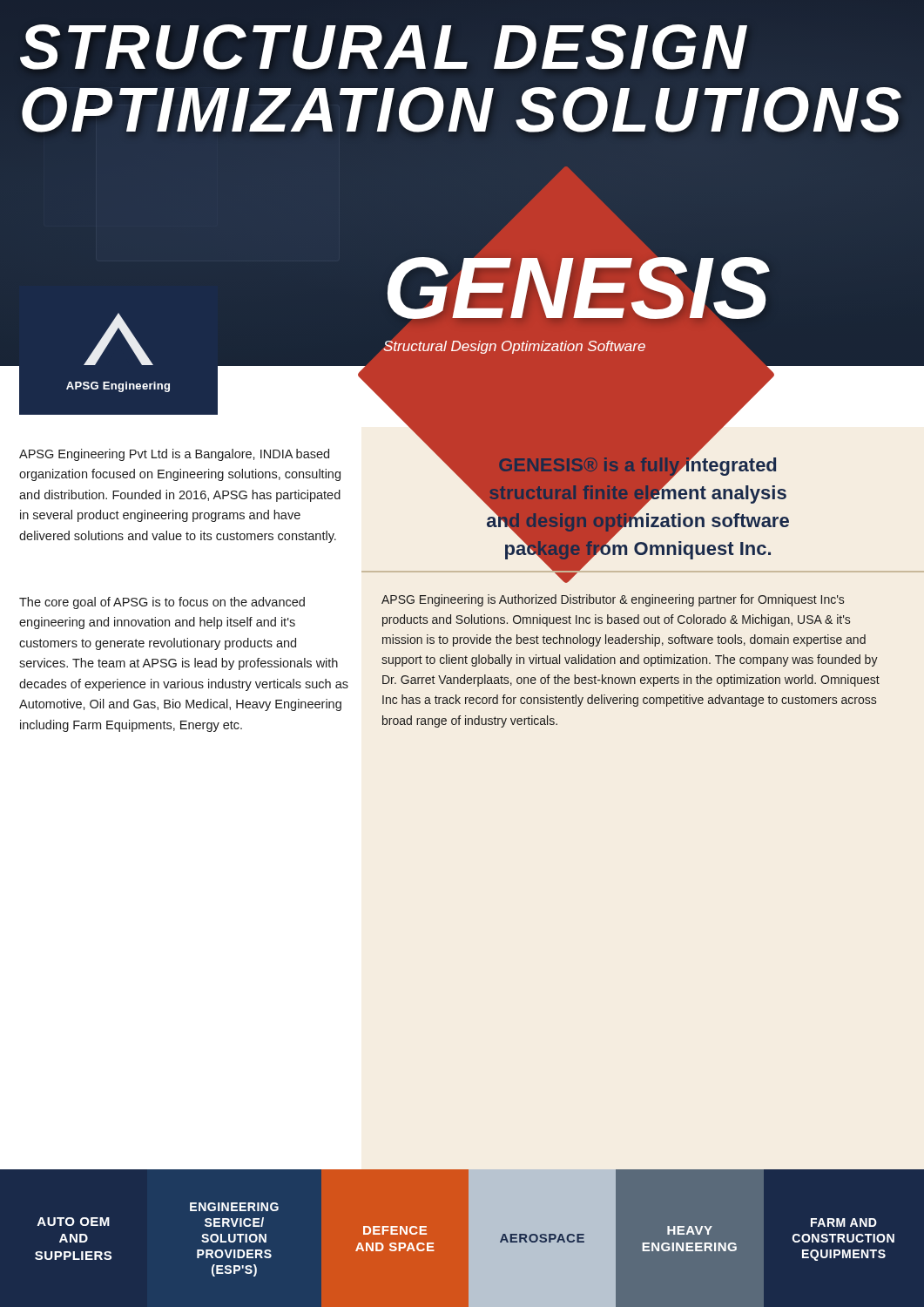
Task: Find the logo
Action: click(118, 350)
